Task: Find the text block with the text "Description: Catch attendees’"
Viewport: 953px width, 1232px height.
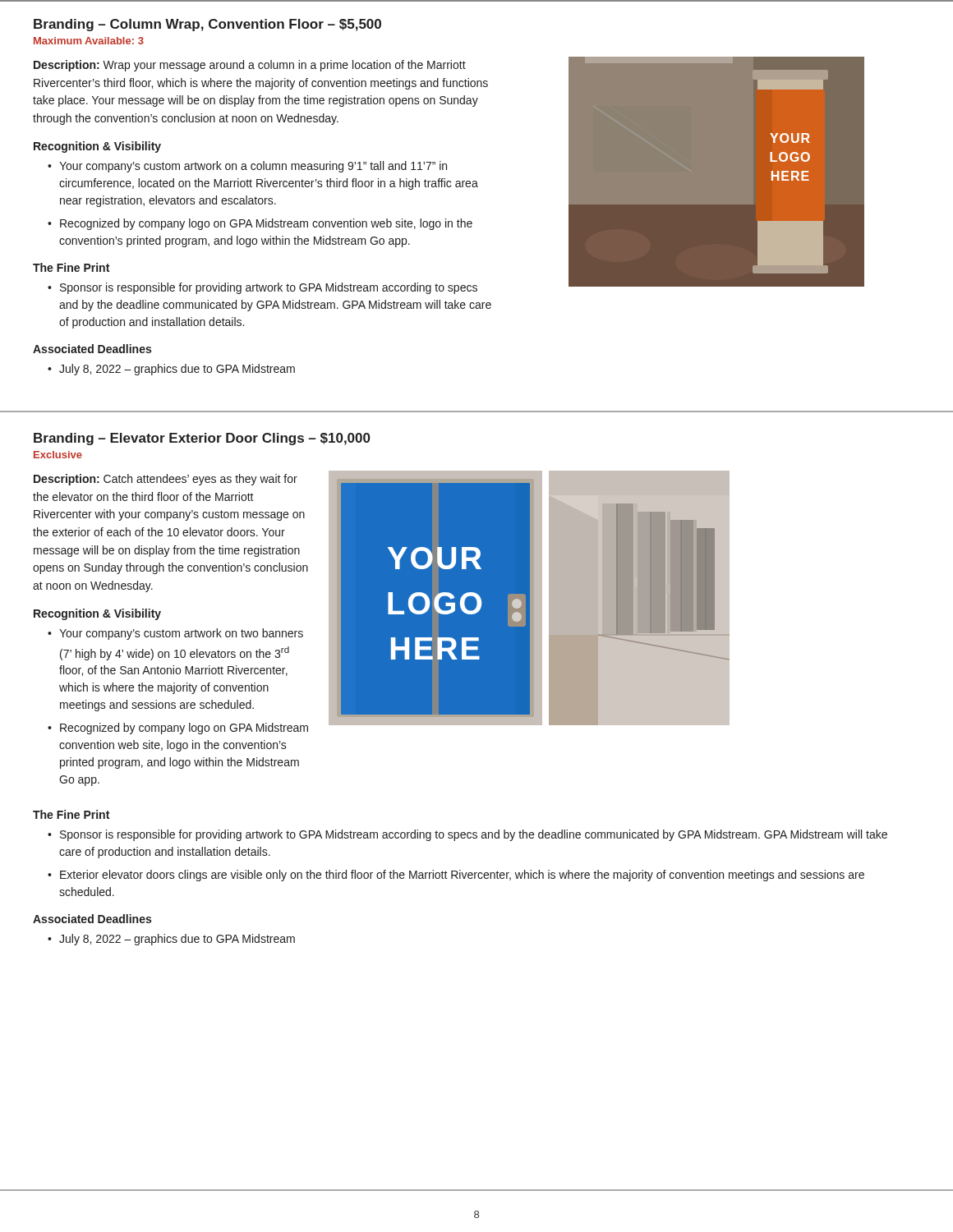Action: click(171, 532)
